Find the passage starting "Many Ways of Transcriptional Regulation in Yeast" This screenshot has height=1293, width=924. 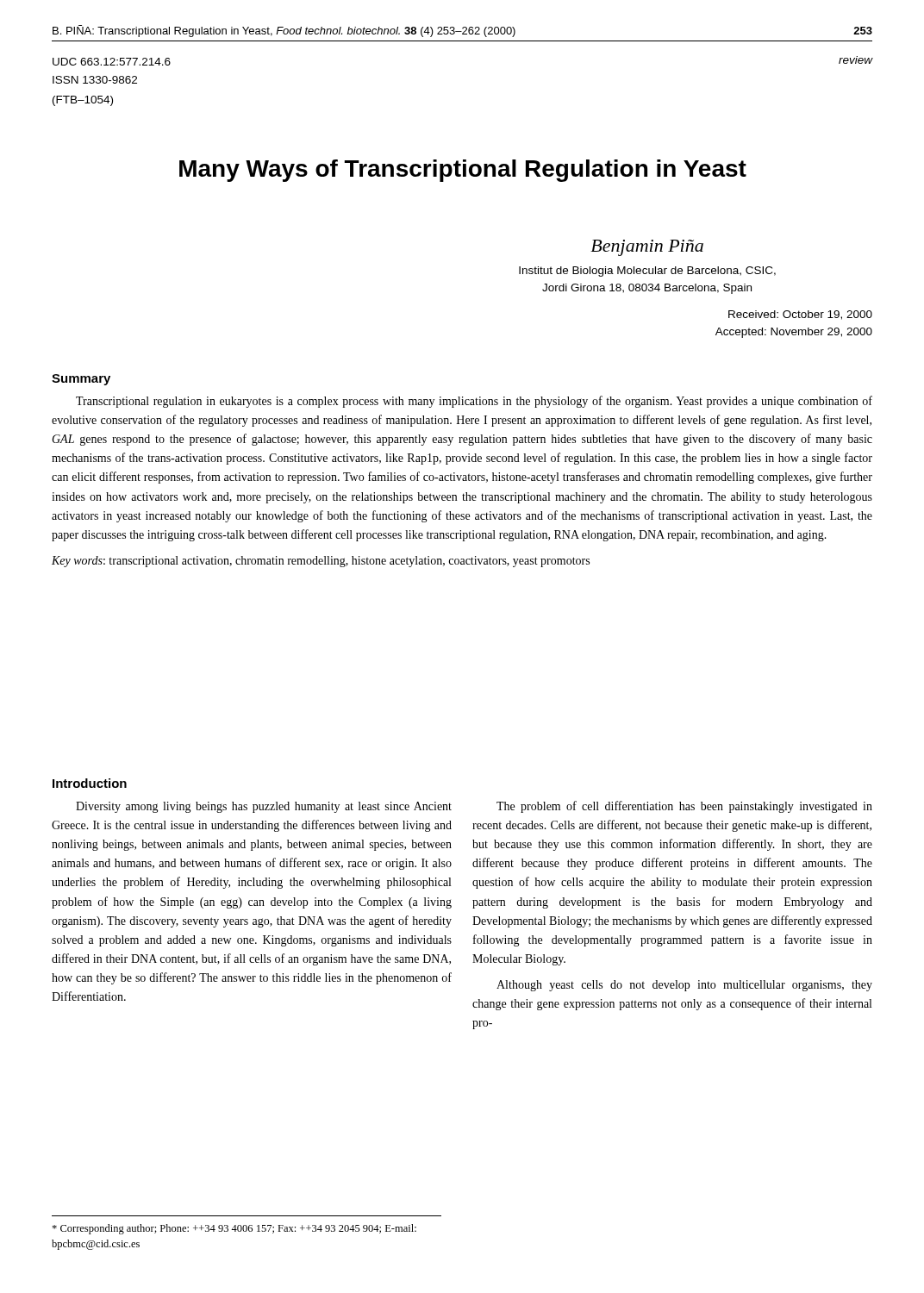[x=462, y=169]
